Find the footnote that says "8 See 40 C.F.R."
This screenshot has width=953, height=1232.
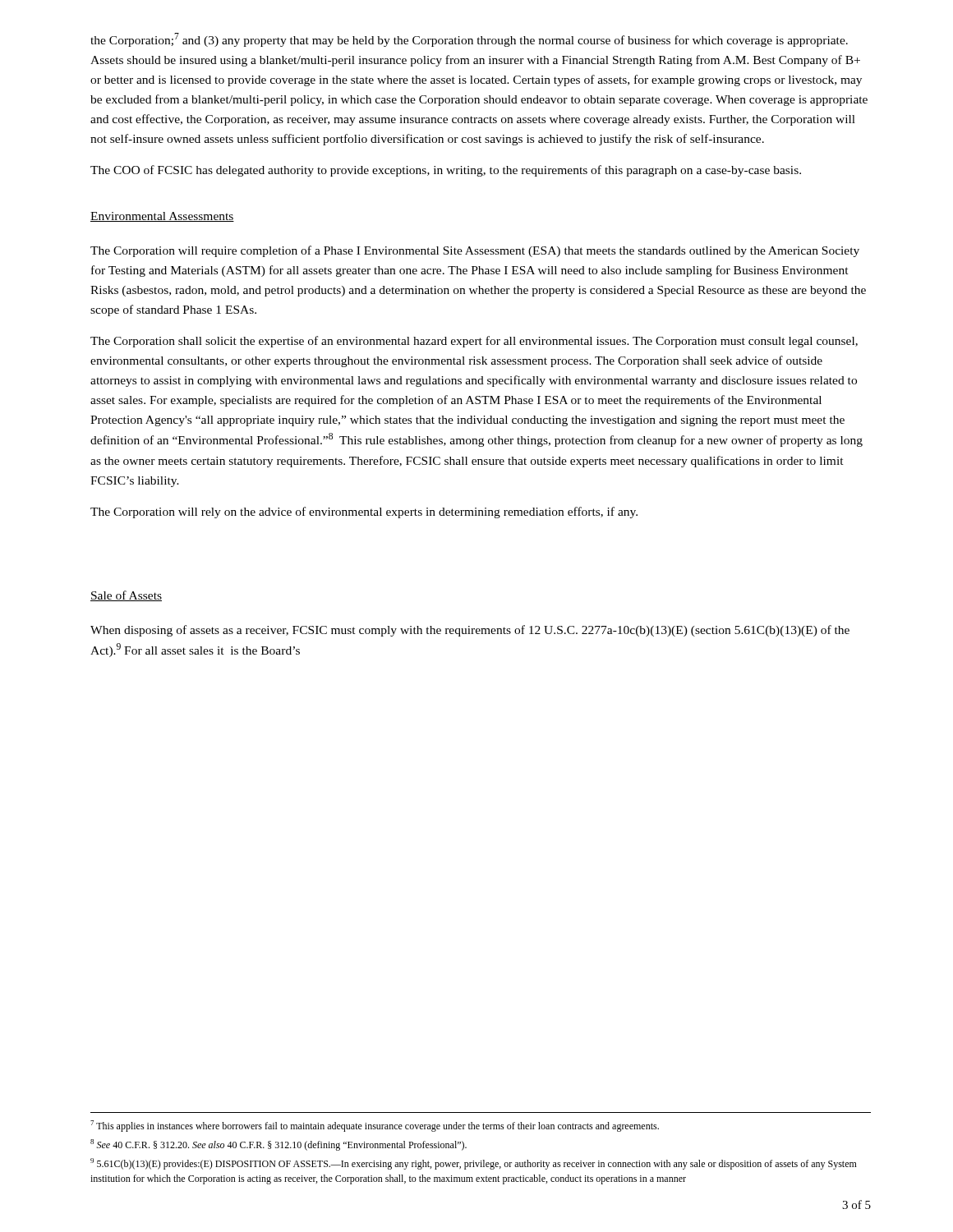coord(279,1144)
